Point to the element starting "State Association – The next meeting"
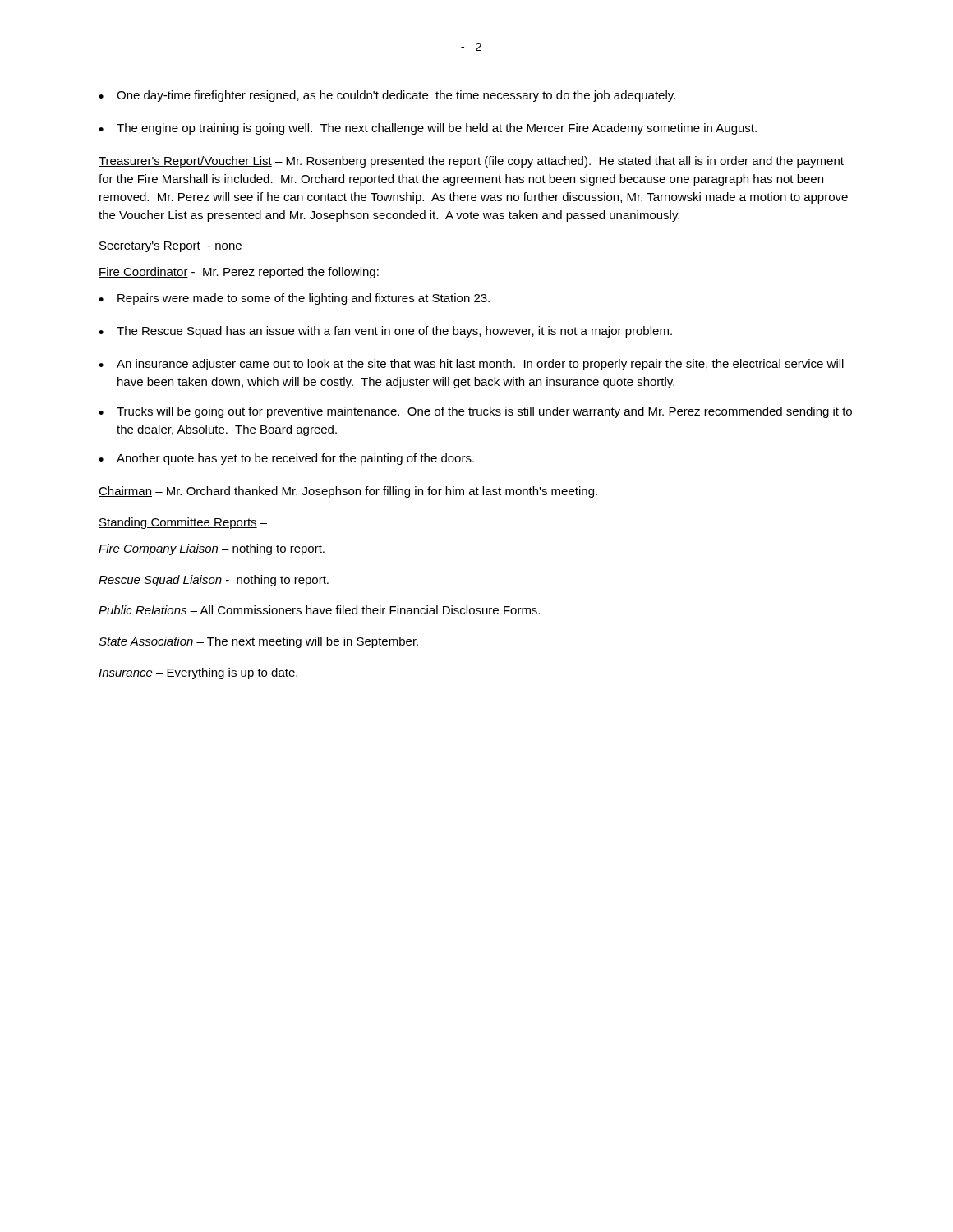 point(259,641)
